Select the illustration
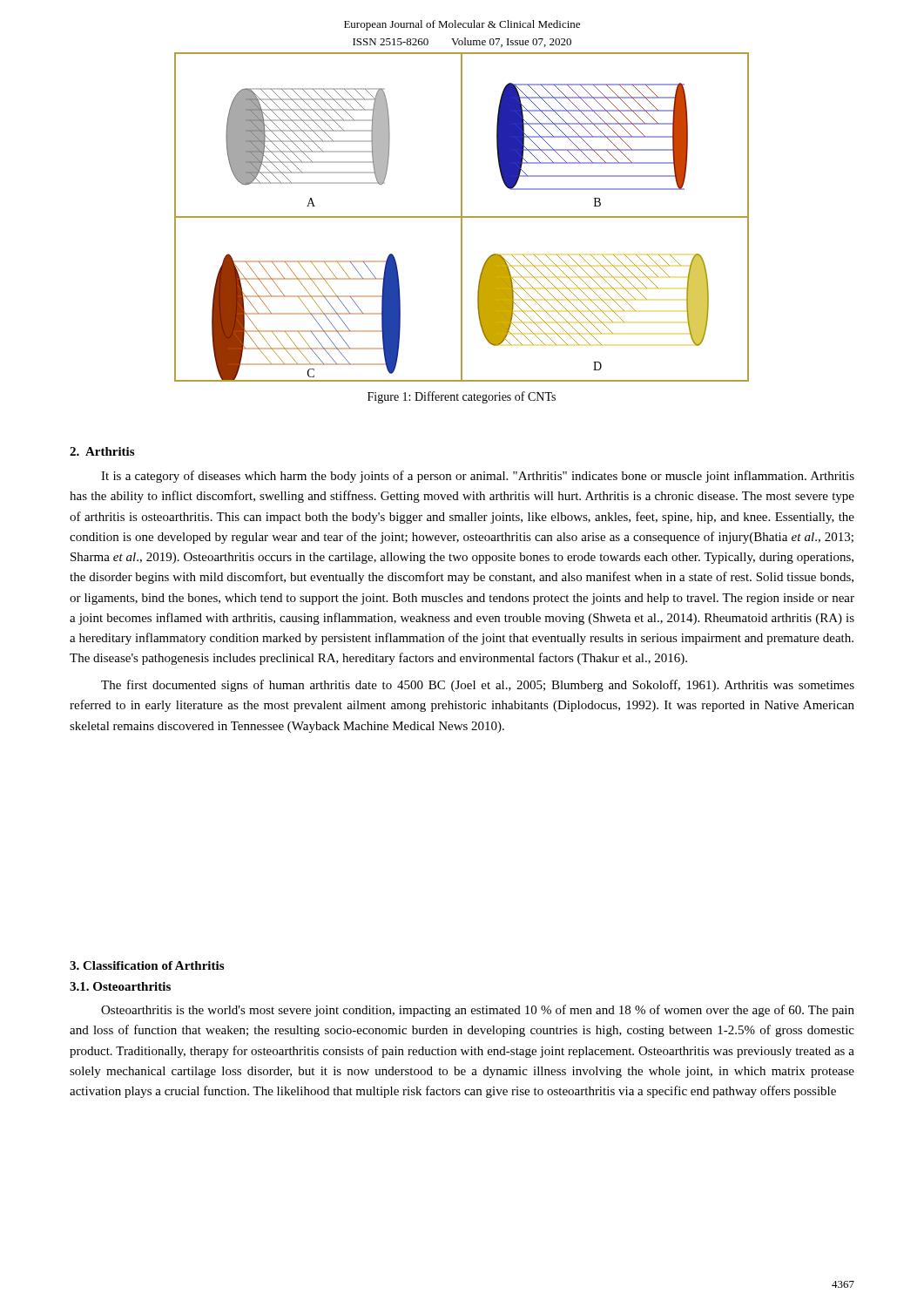 click(x=462, y=217)
